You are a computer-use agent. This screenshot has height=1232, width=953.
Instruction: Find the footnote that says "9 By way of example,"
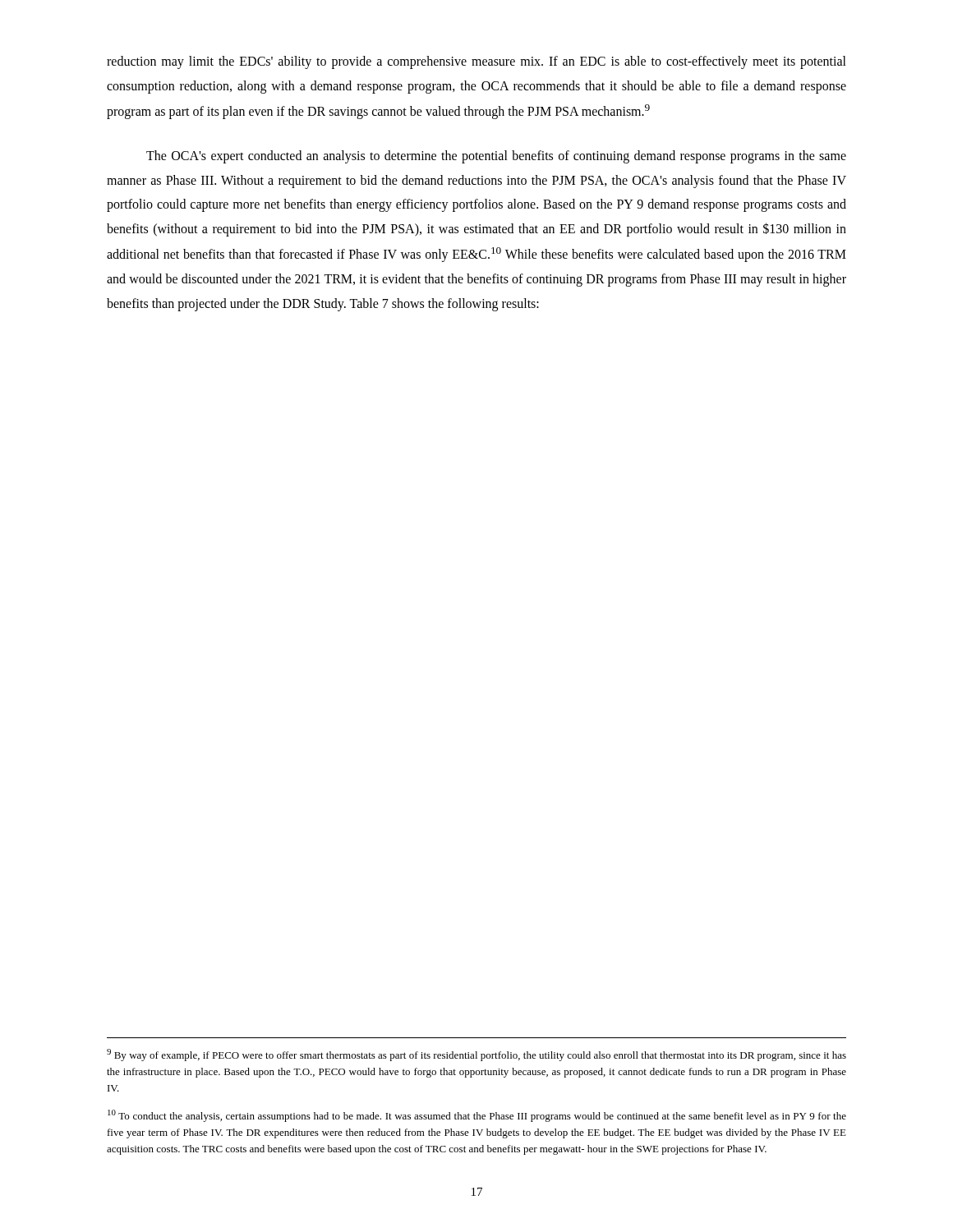pos(476,1070)
